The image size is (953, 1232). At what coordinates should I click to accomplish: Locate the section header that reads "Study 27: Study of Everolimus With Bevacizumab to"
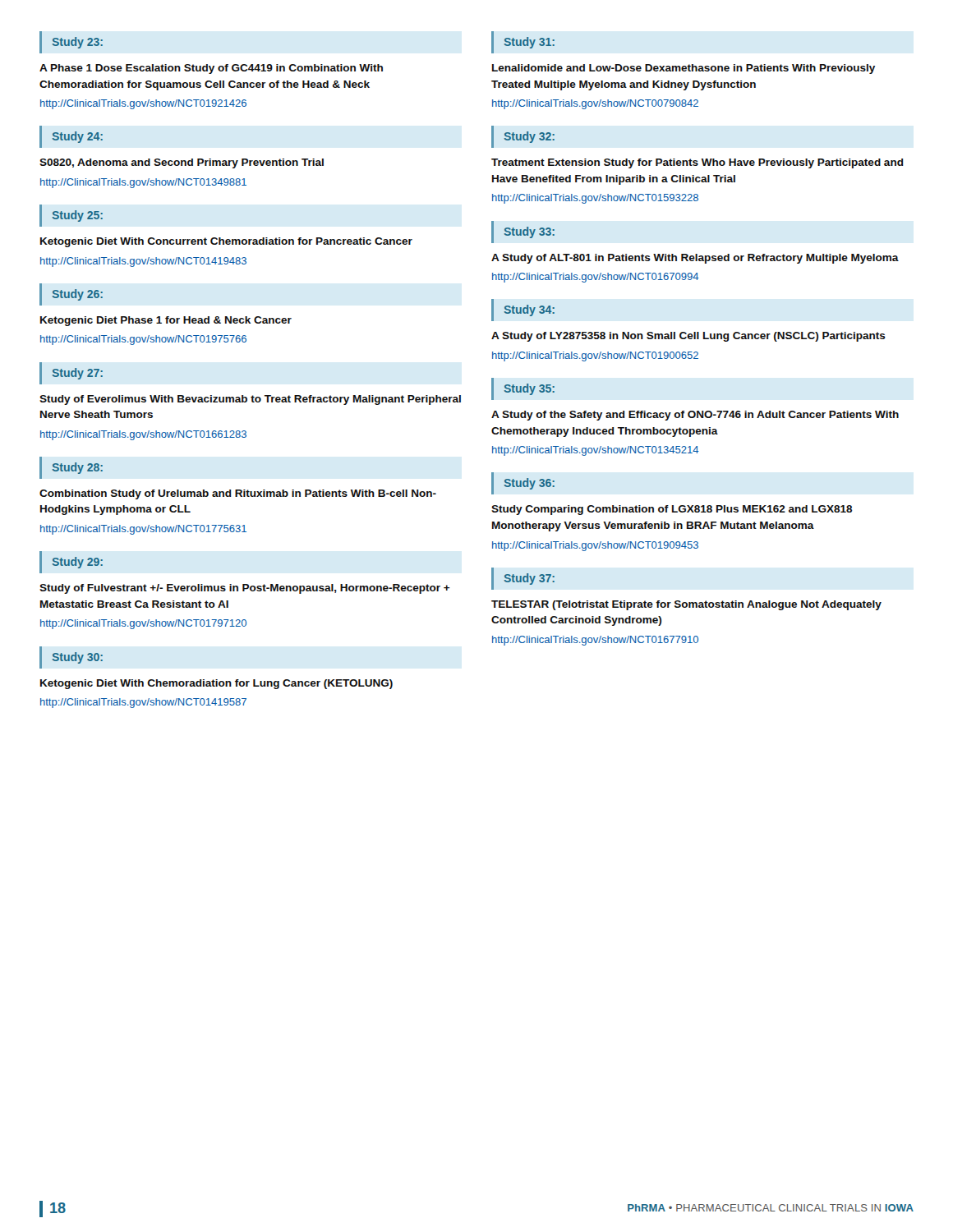tap(251, 402)
